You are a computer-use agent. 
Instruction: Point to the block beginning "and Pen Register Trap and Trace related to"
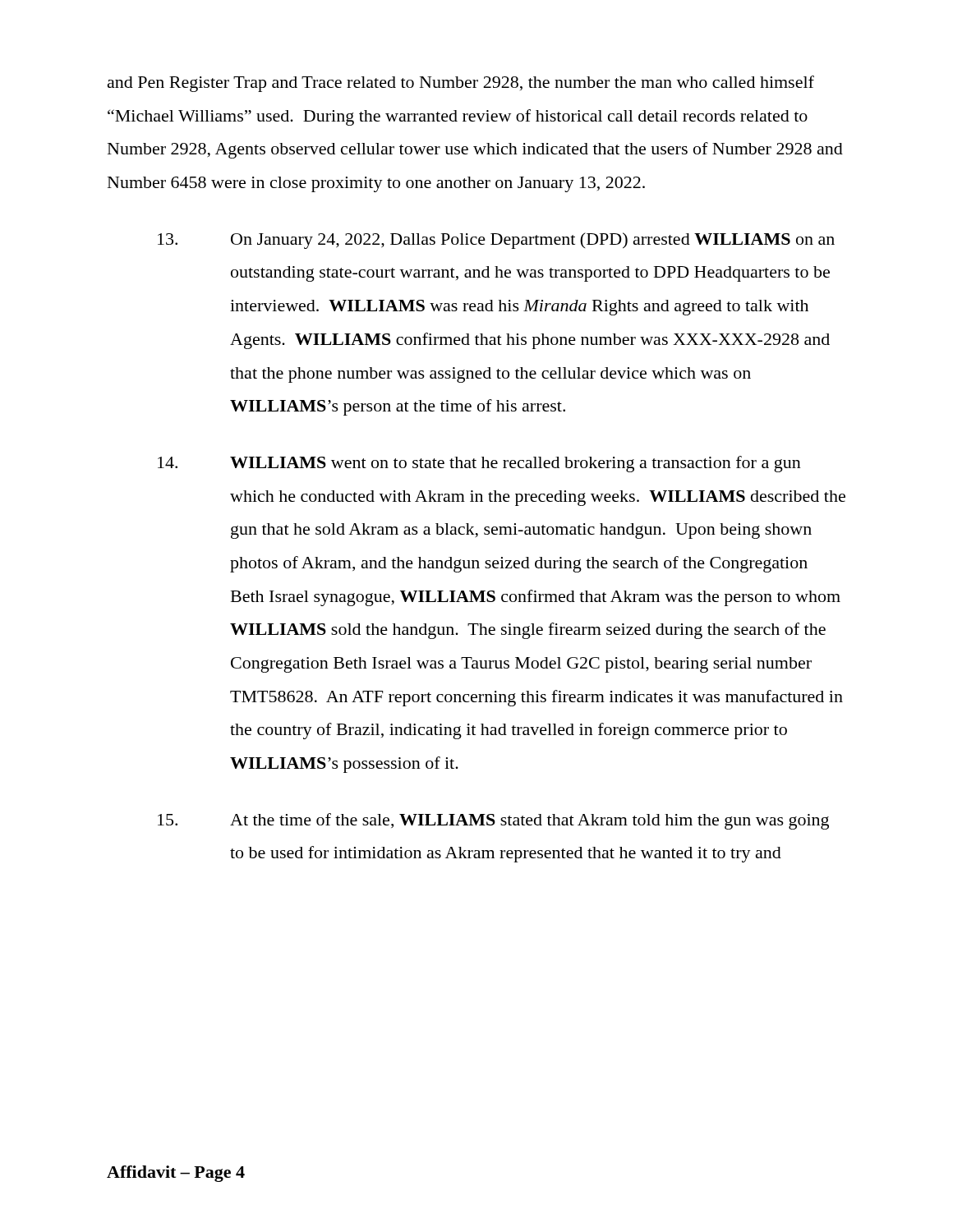(461, 84)
